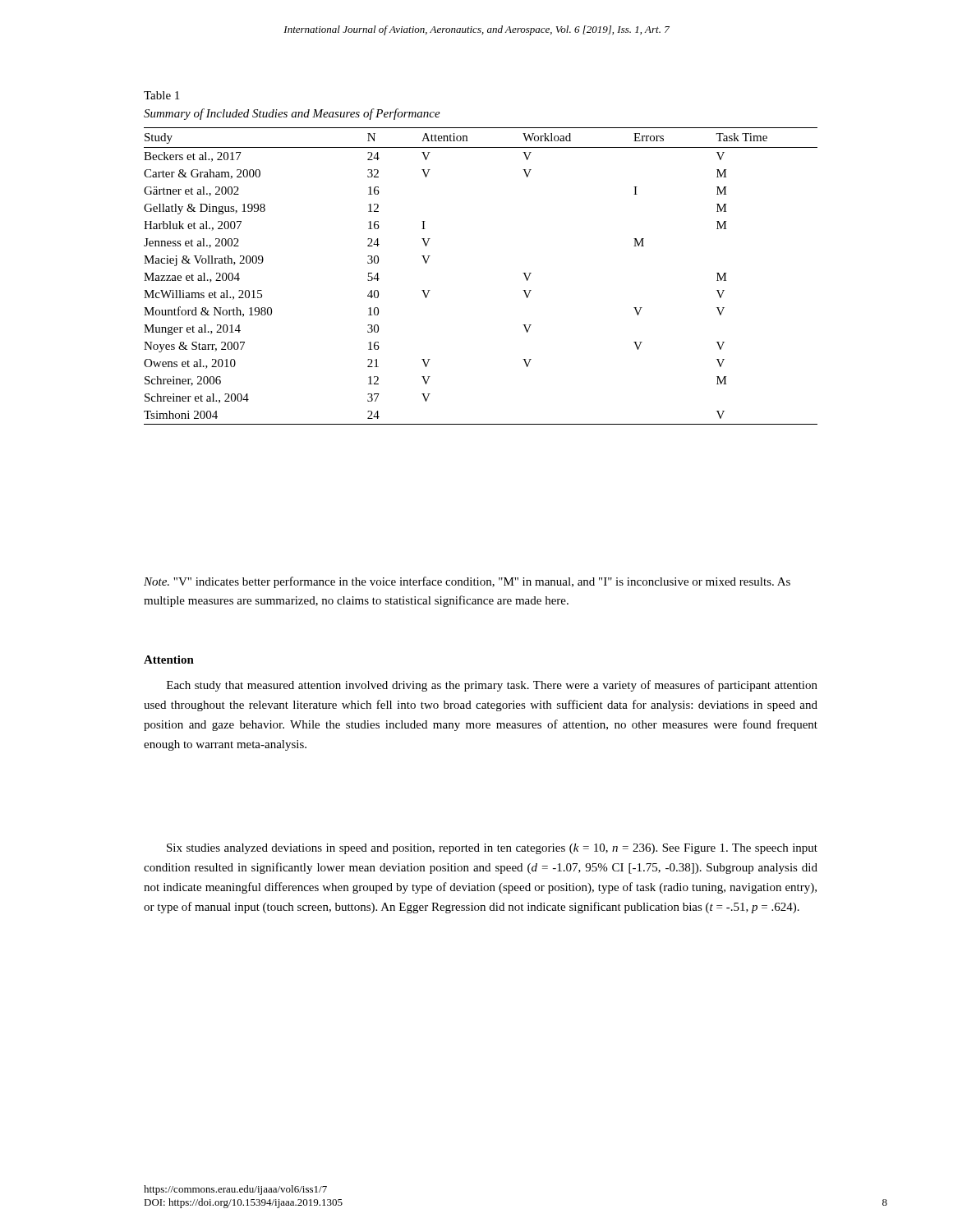This screenshot has height=1232, width=953.
Task: Find the table that mentions "Harbluk et al., 2007"
Action: [x=481, y=276]
